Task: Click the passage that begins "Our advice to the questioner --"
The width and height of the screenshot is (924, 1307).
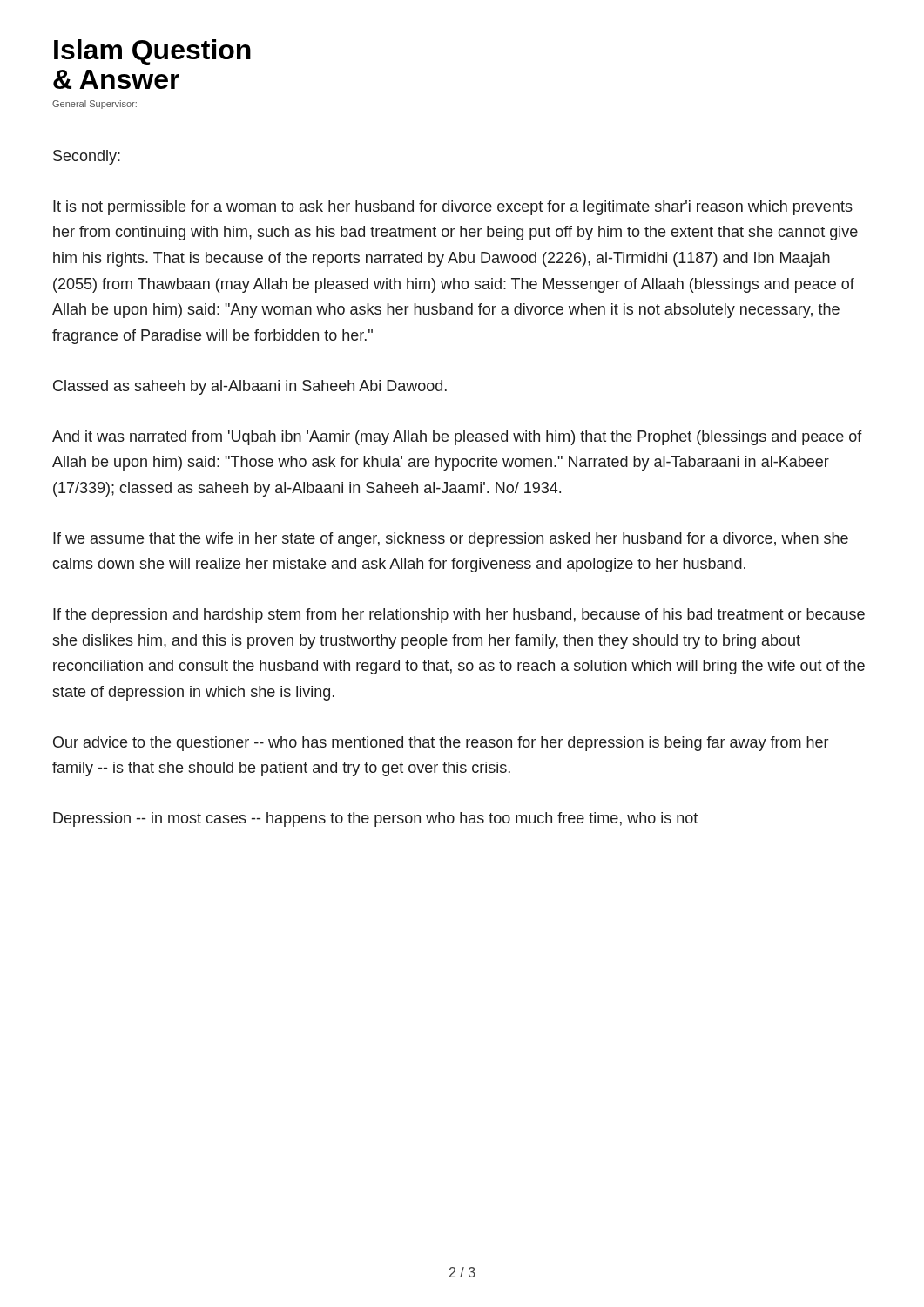Action: pyautogui.click(x=440, y=755)
